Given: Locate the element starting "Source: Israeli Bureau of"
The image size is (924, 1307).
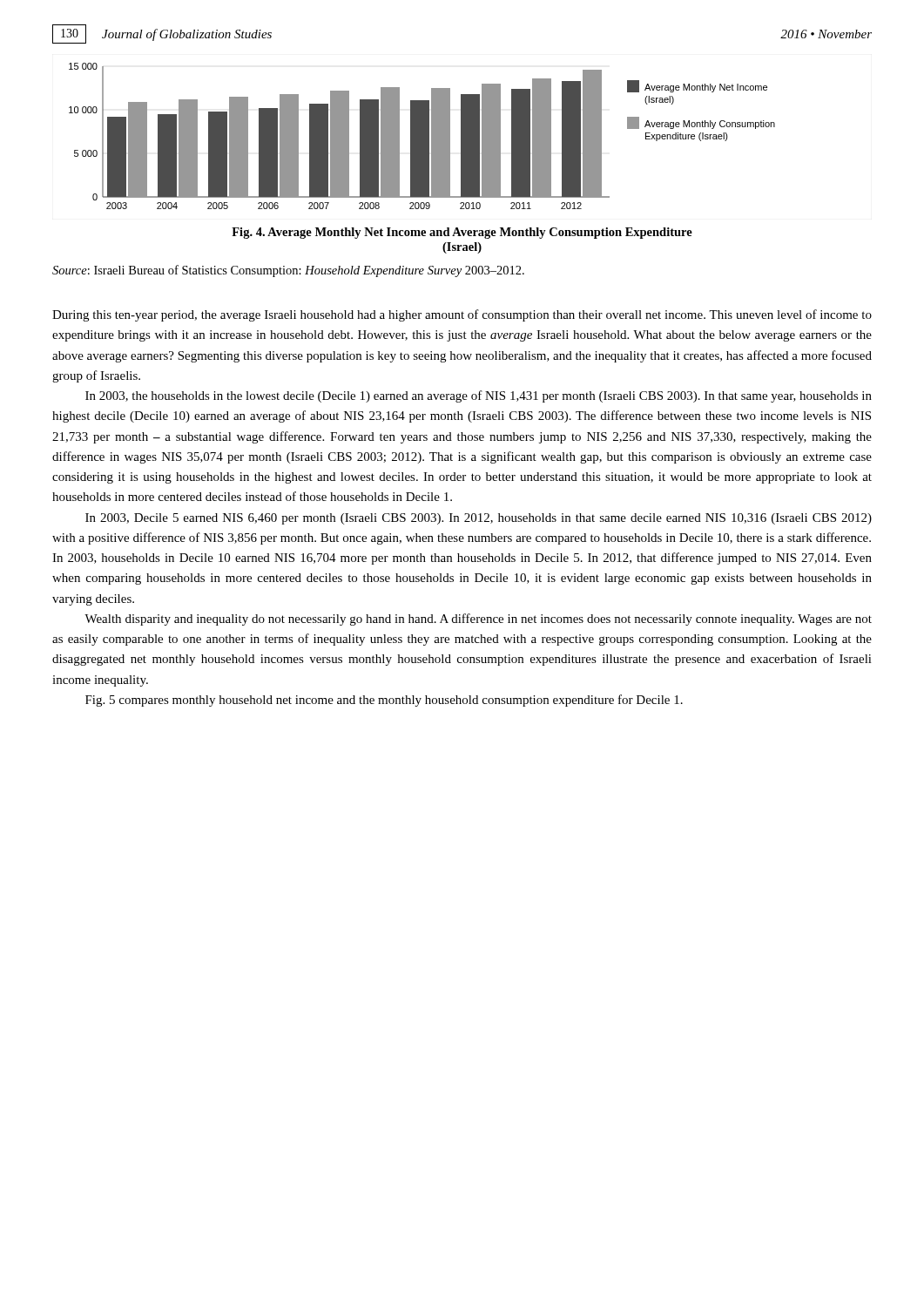Looking at the screenshot, I should click(x=289, y=270).
